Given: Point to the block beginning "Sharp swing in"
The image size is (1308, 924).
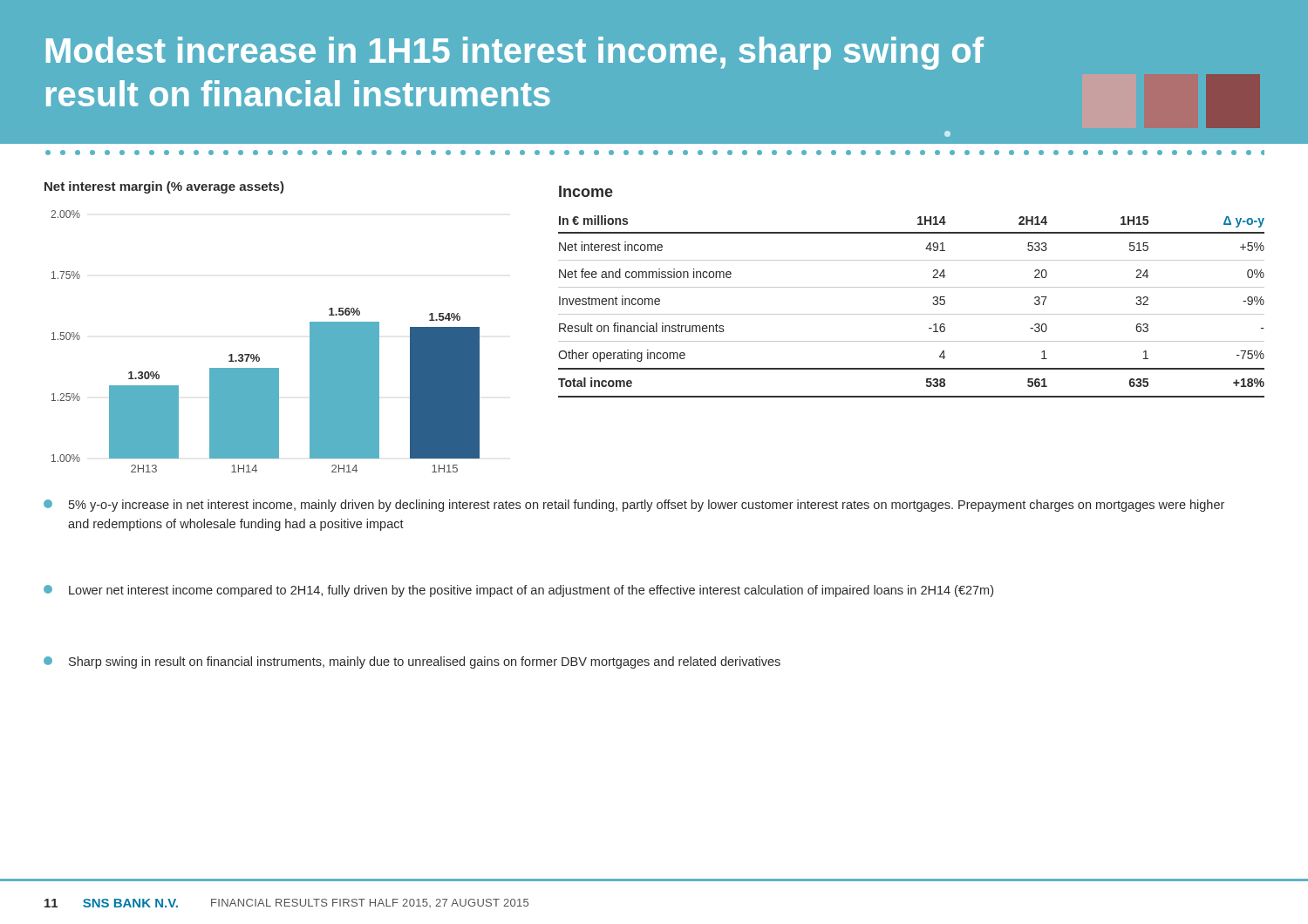Looking at the screenshot, I should click(x=412, y=662).
